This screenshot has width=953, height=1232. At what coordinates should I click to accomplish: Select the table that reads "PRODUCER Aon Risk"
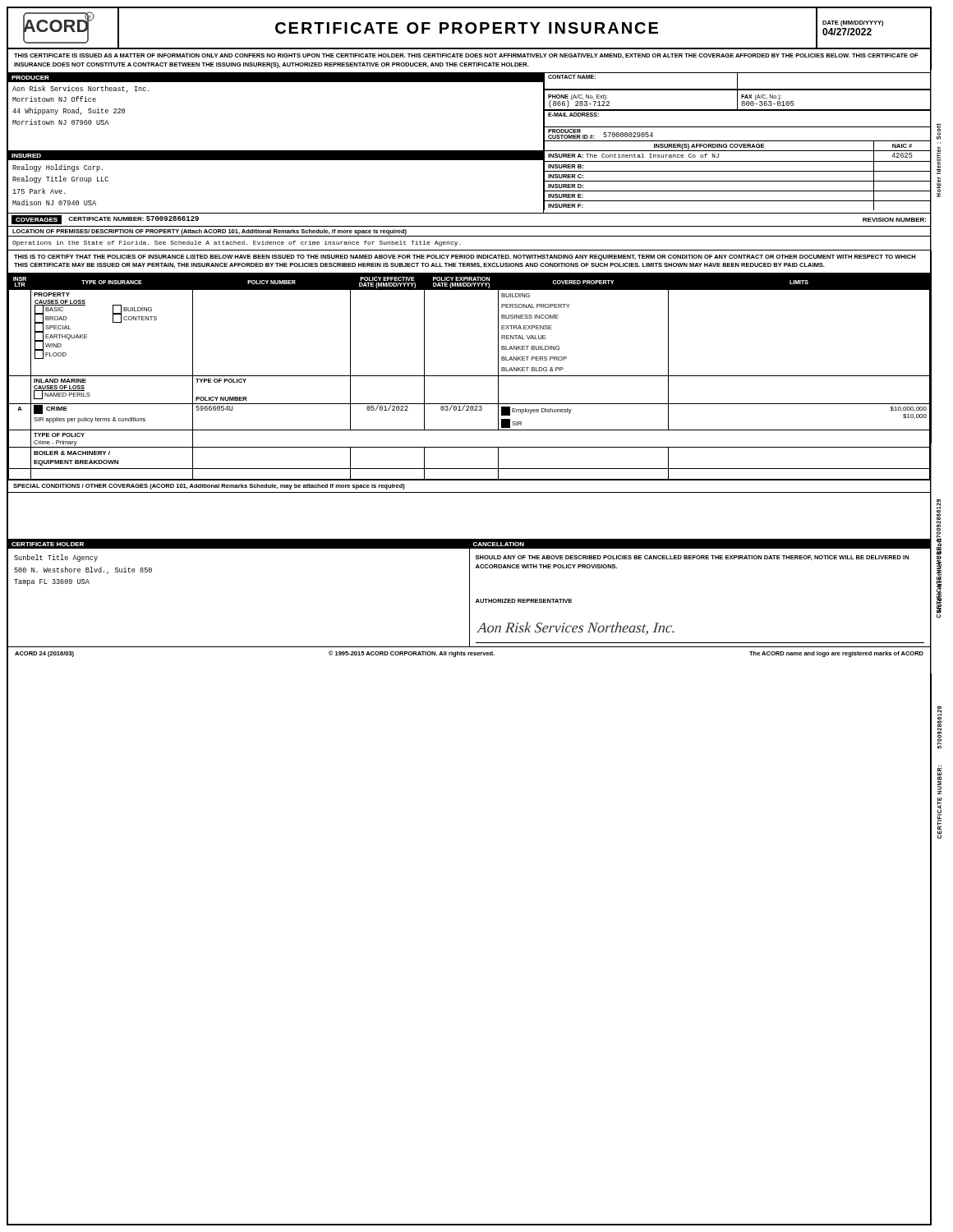[x=276, y=111]
